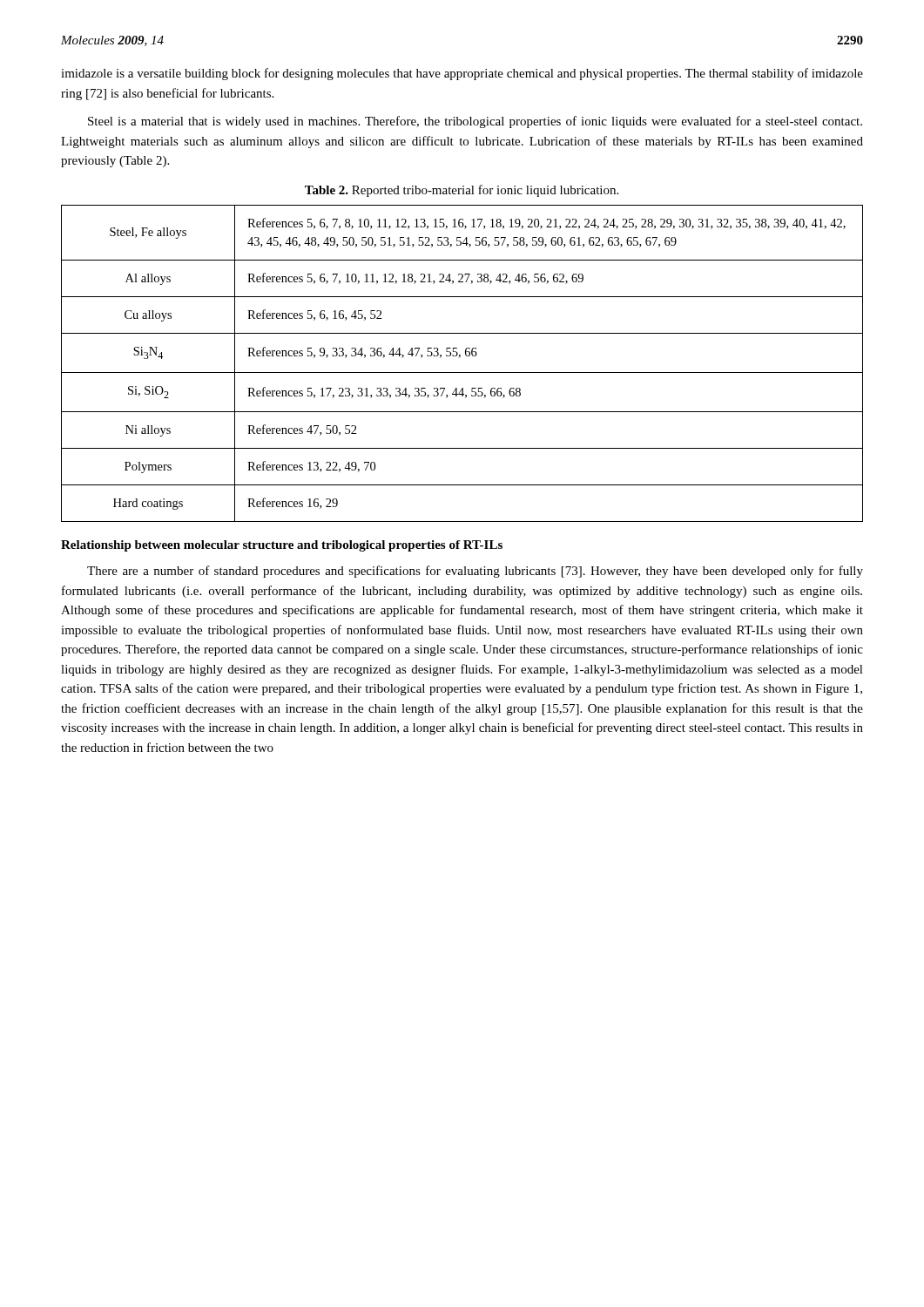924x1307 pixels.
Task: Find the block on this page that starts "imidazole is a versatile"
Action: [462, 83]
